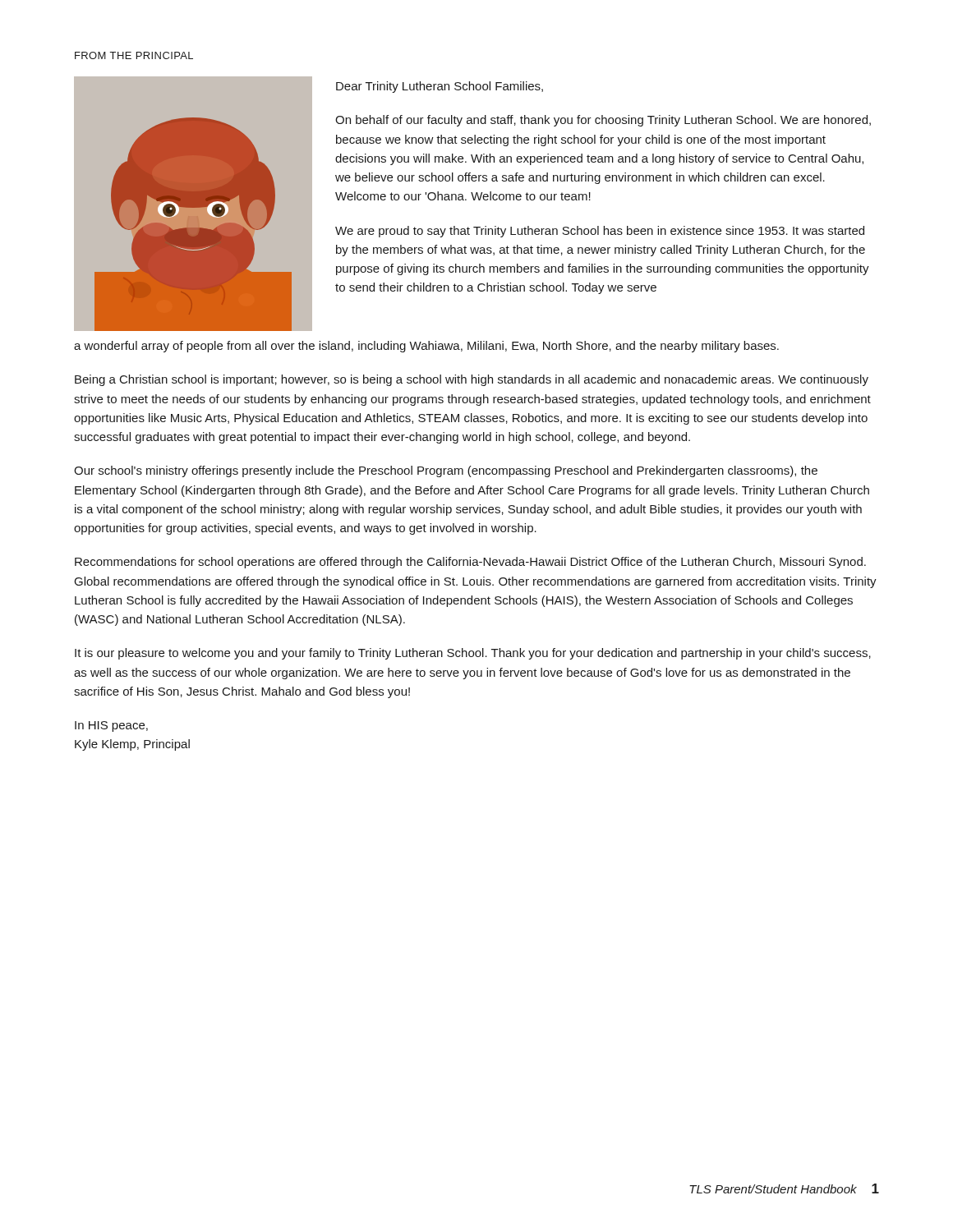The width and height of the screenshot is (953, 1232).
Task: Select the region starting "a wonderful array"
Action: [x=427, y=345]
